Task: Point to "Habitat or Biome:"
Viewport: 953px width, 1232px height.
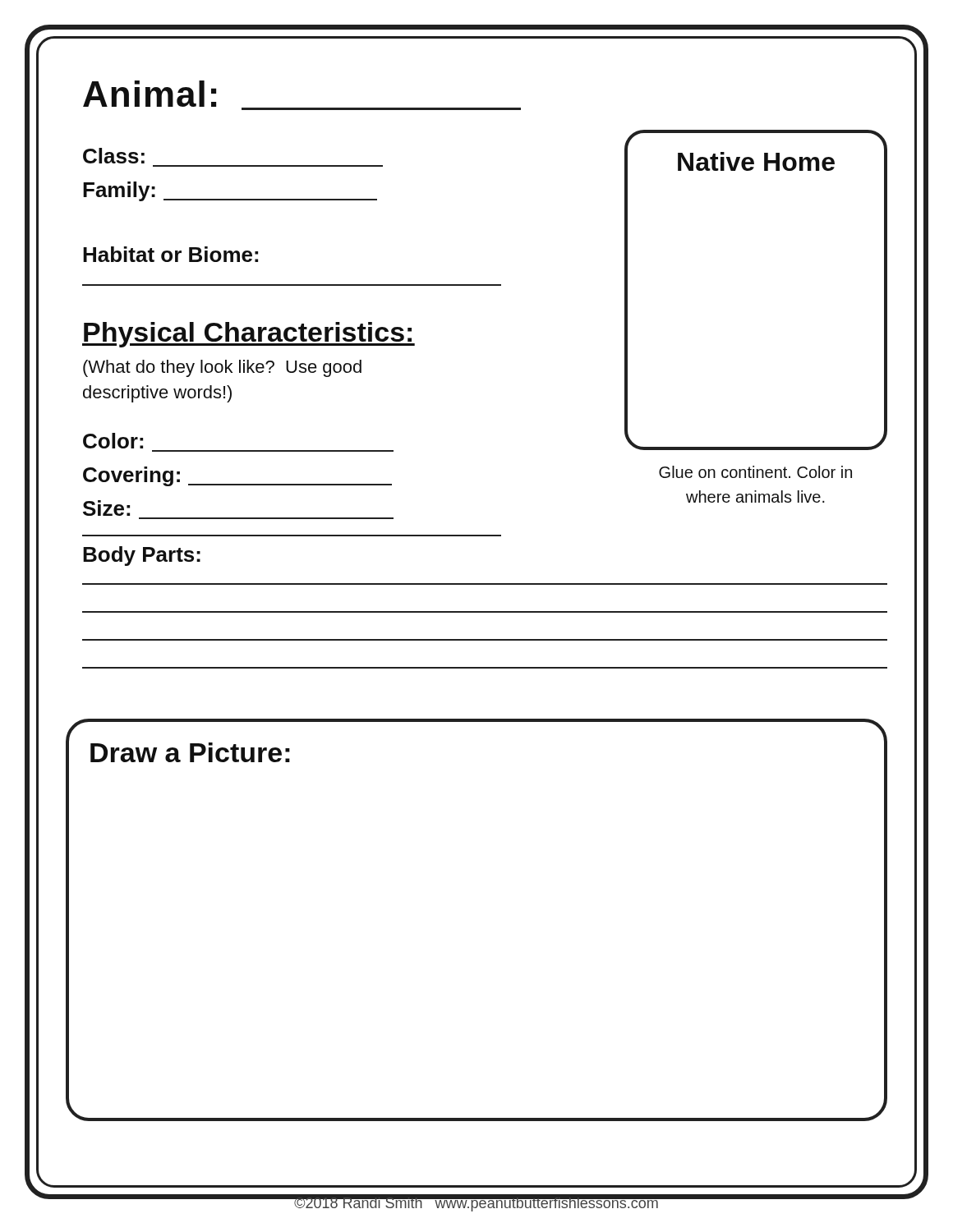Action: pyautogui.click(x=170, y=254)
